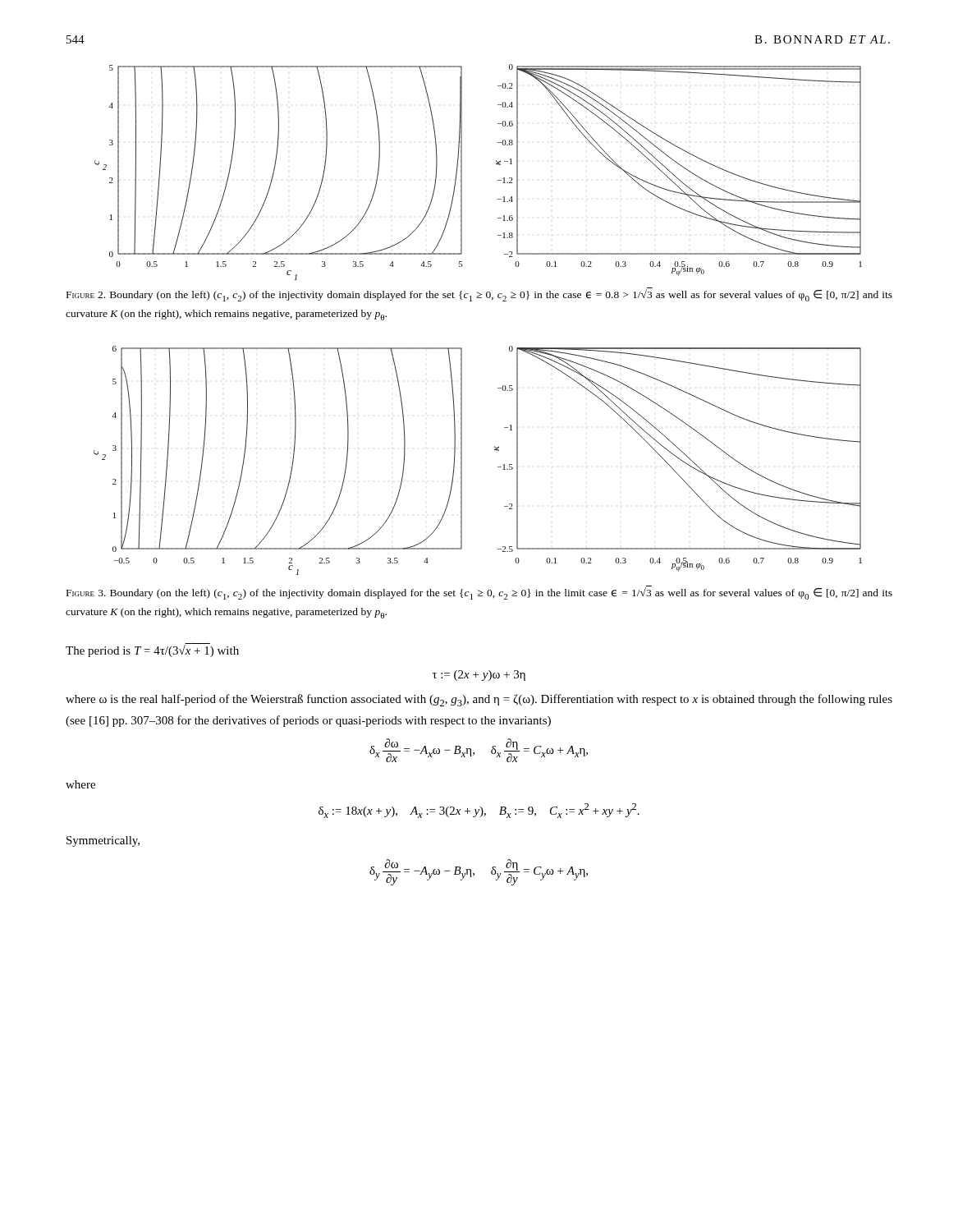Point to the region starting "δx := 18x(x + y),"

click(x=479, y=811)
